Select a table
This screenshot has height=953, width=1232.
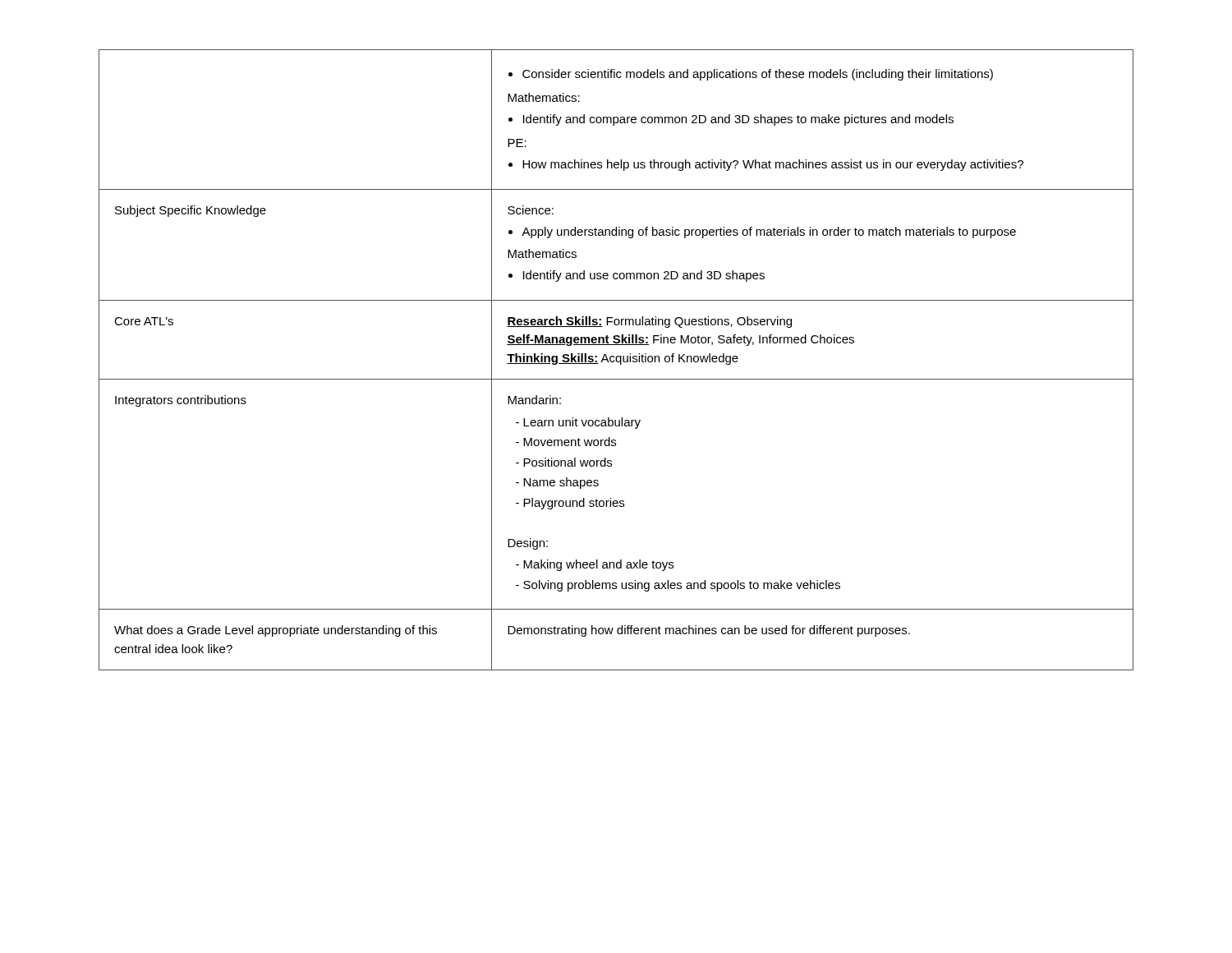tap(616, 360)
